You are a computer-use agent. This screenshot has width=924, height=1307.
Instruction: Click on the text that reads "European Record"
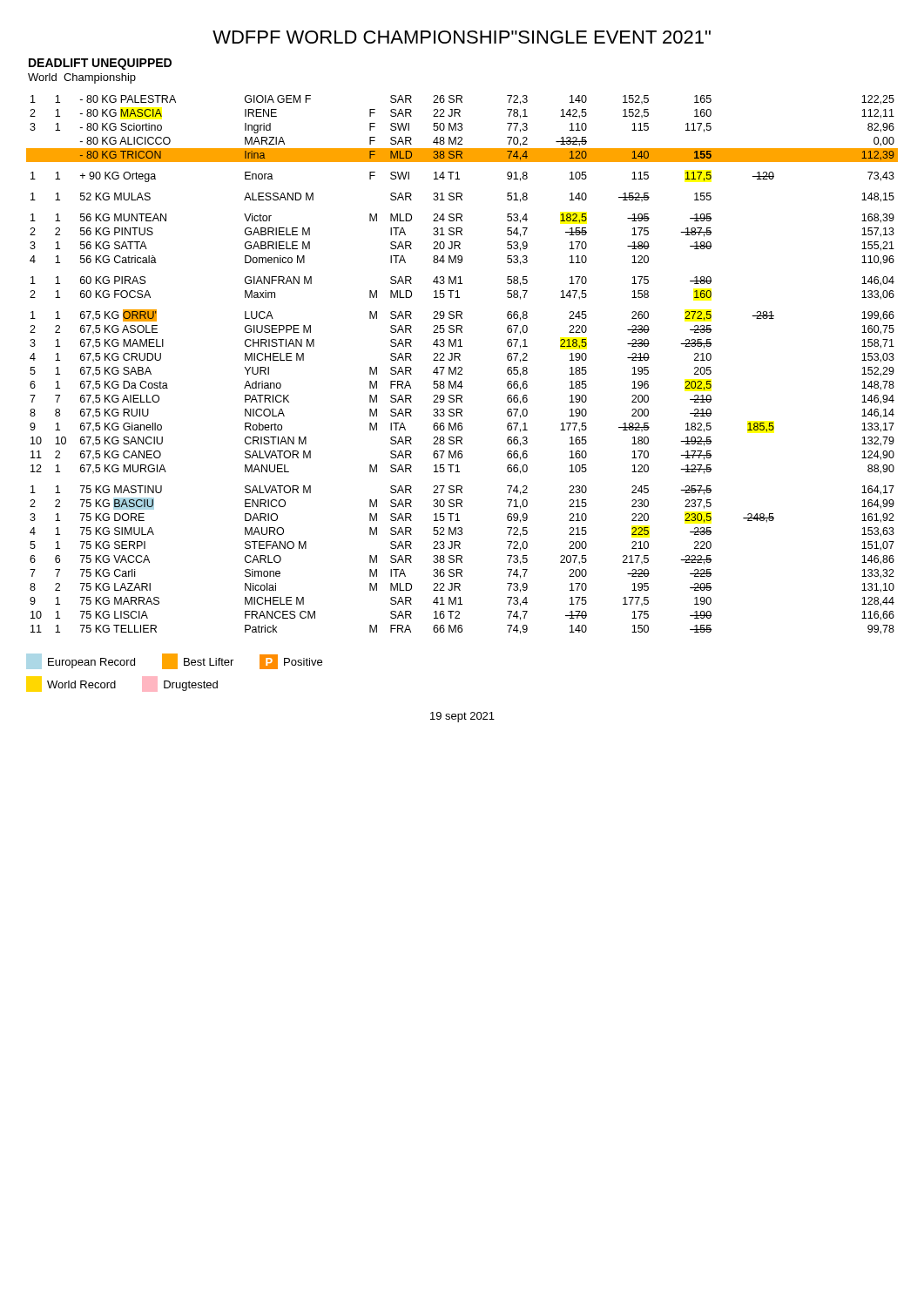coord(81,661)
